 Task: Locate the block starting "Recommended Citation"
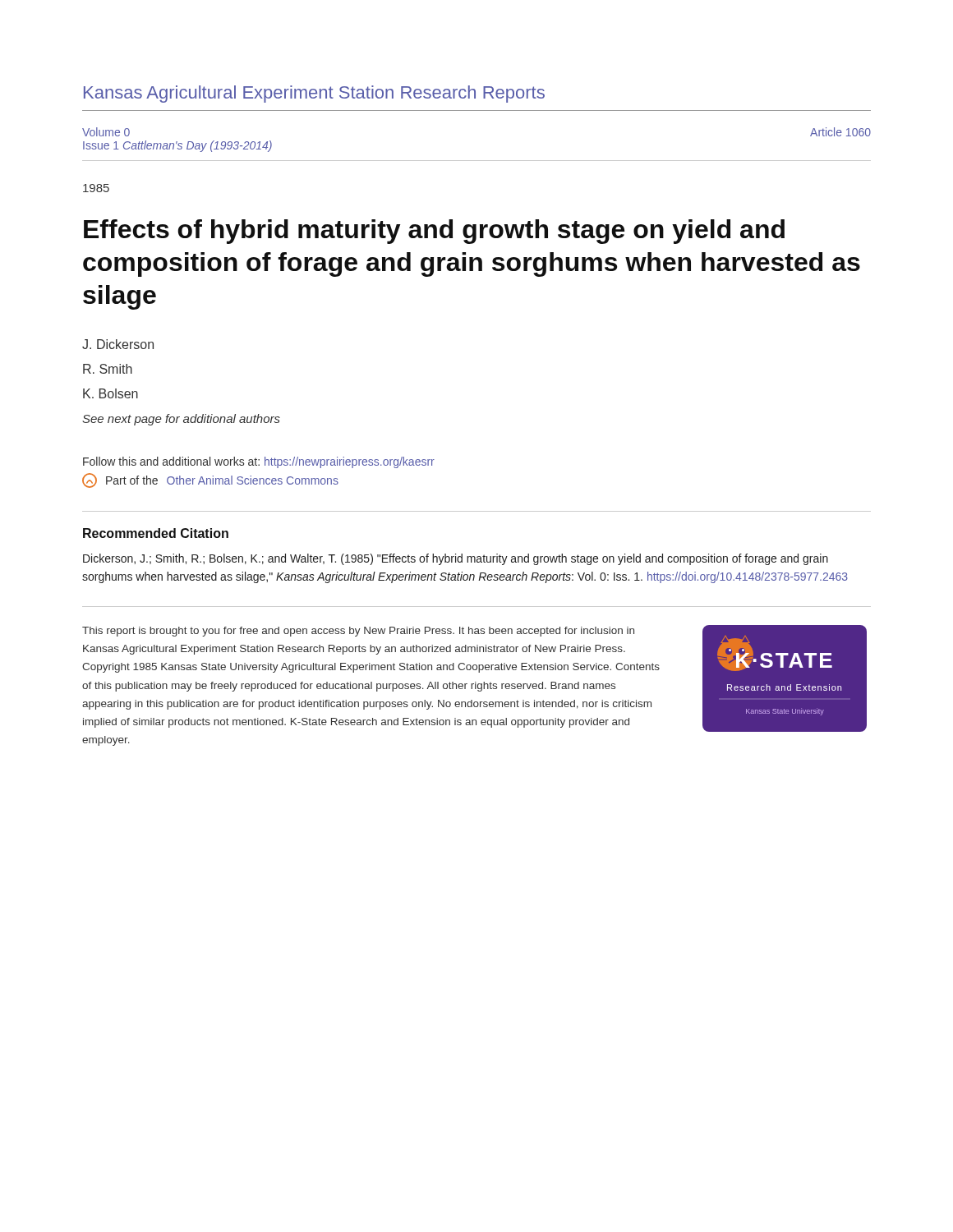tap(156, 533)
